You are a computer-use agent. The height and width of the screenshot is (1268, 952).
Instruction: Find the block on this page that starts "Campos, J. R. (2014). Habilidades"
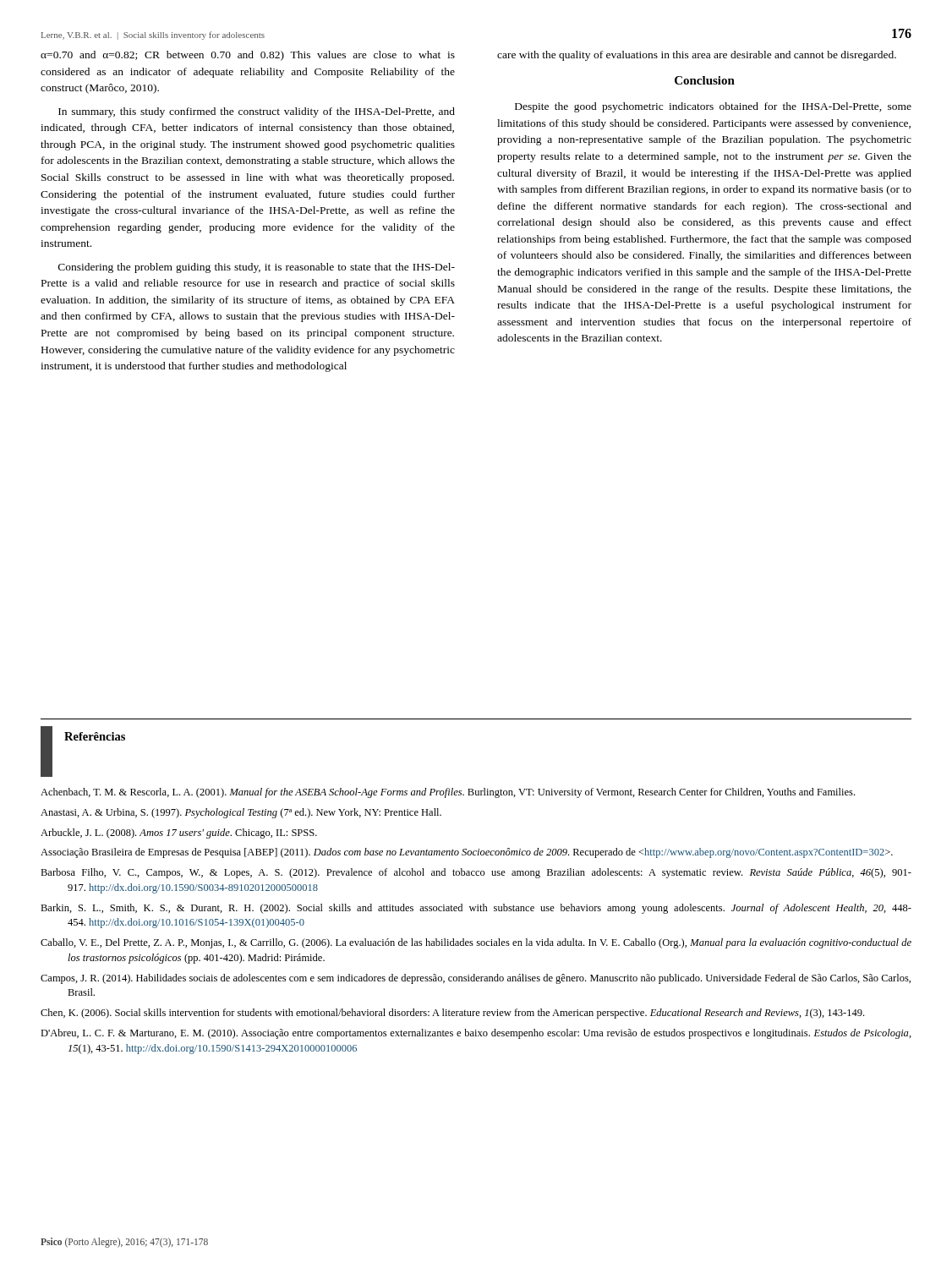point(476,985)
